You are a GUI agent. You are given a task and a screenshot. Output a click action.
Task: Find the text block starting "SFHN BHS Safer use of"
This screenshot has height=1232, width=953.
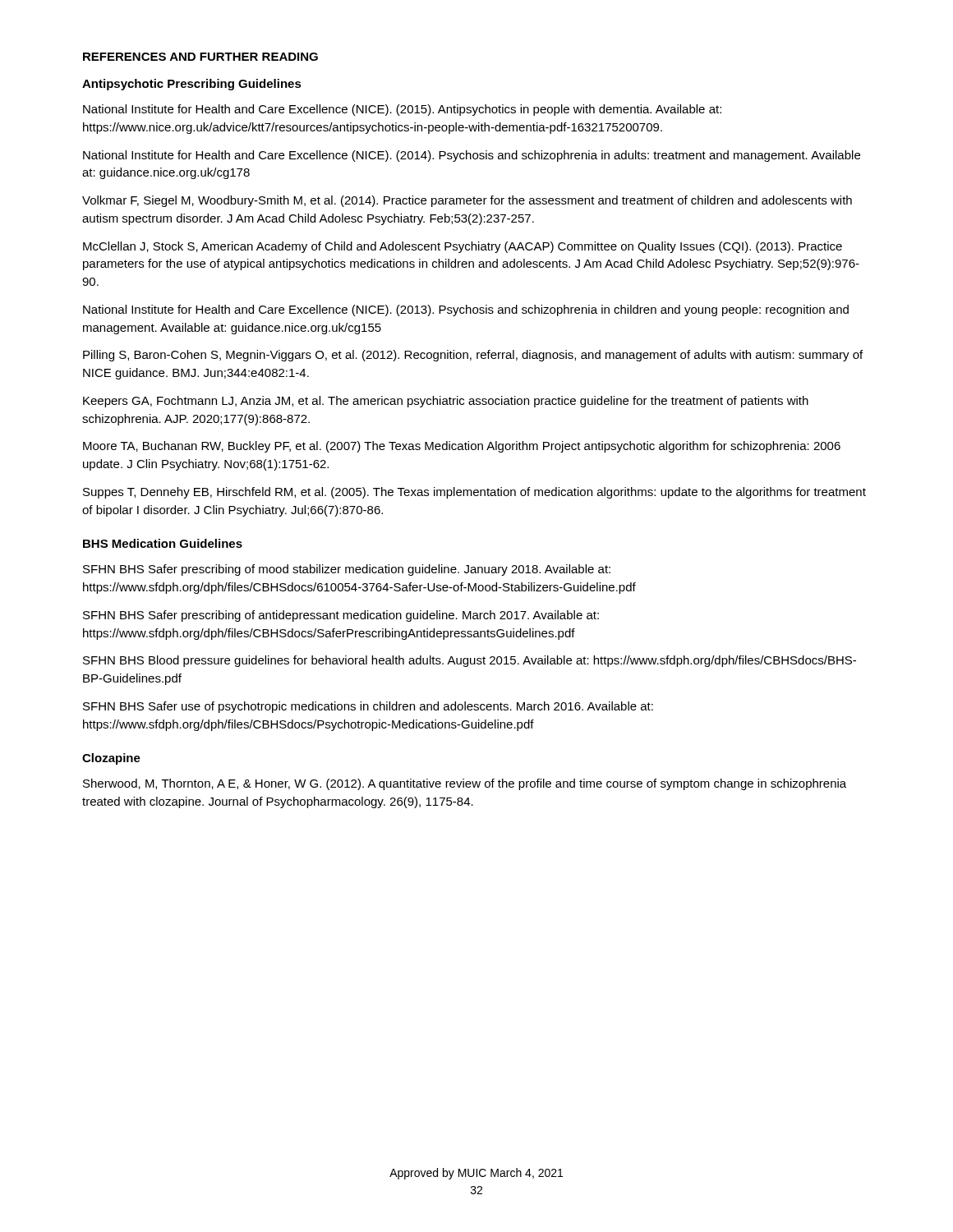tap(368, 715)
